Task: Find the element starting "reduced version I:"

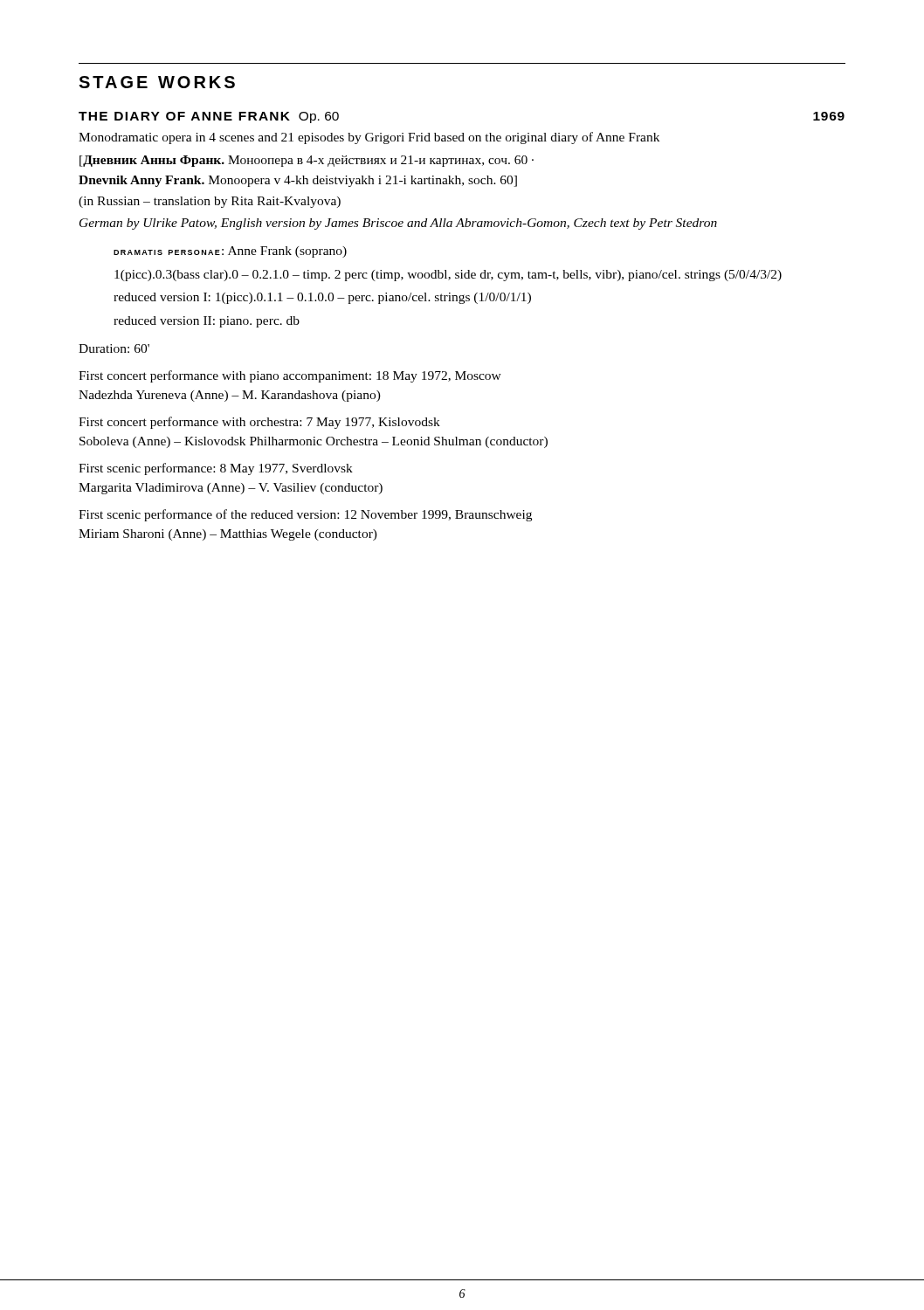Action: click(323, 297)
